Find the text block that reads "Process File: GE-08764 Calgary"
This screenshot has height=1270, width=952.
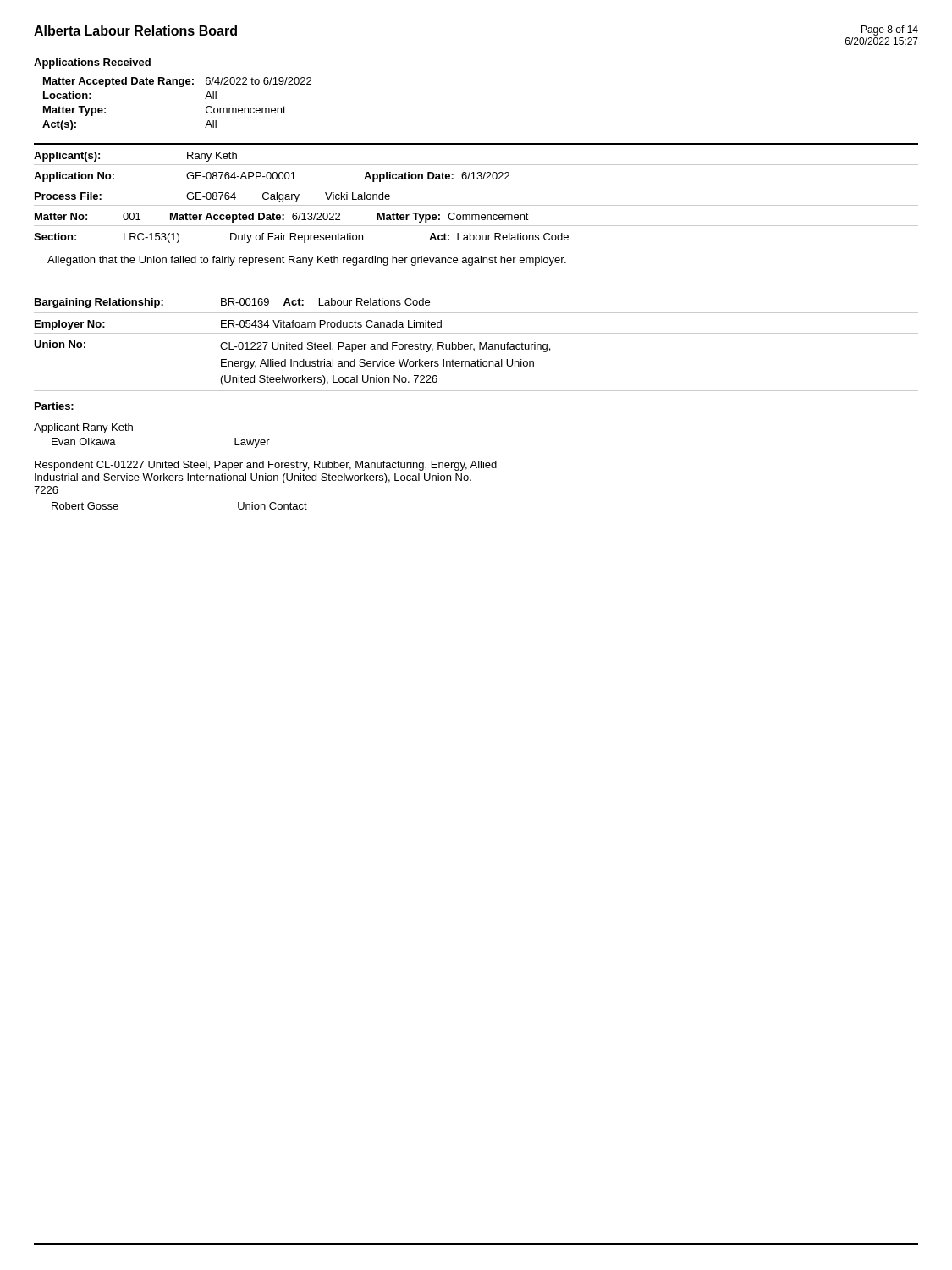tap(476, 196)
